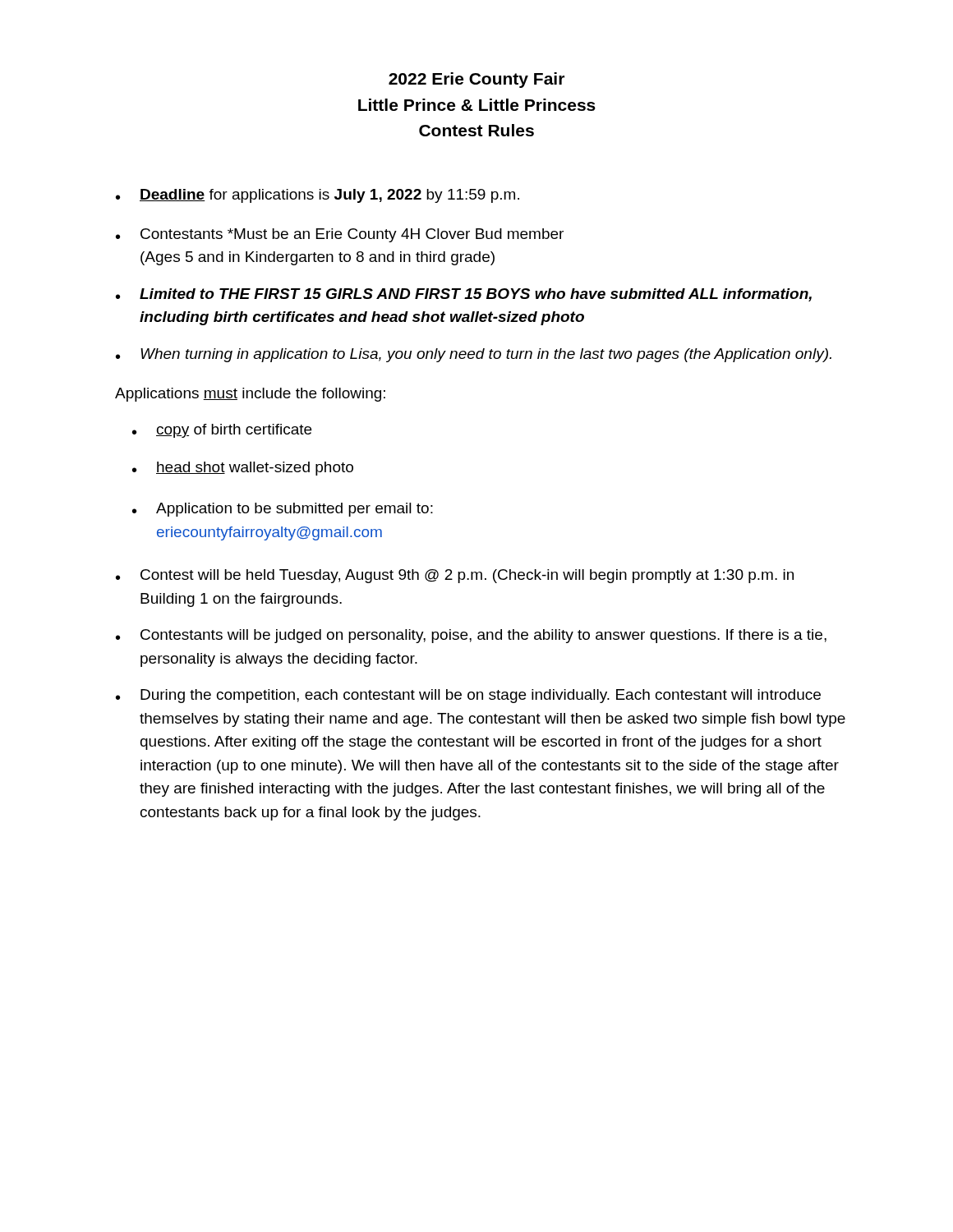Screen dimensions: 1232x953
Task: Click on the text starting "• Limited to THE FIRST 15"
Action: (481, 306)
